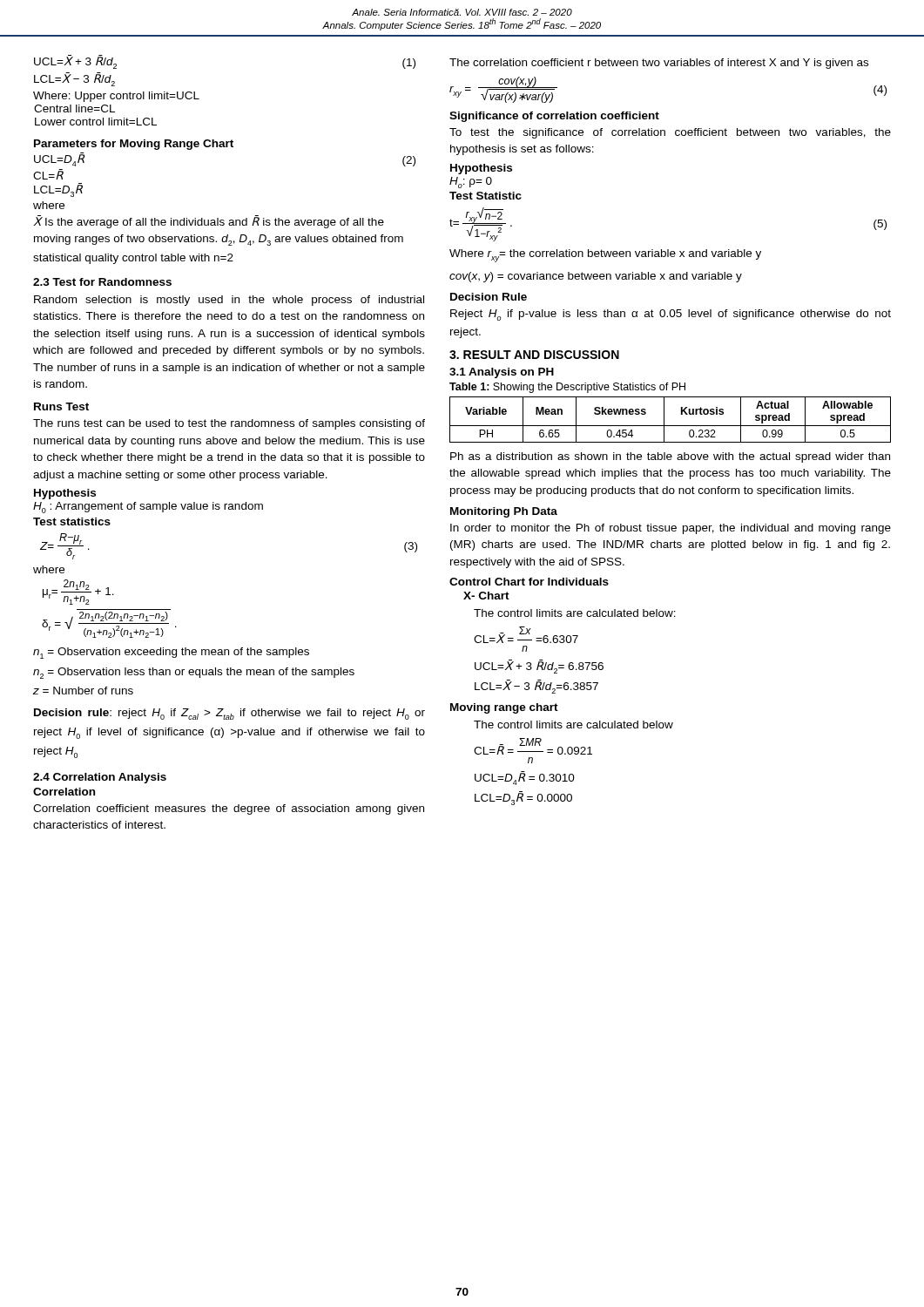This screenshot has height=1307, width=924.
Task: Locate the text "2.4 Correlation Analysis"
Action: 100,776
